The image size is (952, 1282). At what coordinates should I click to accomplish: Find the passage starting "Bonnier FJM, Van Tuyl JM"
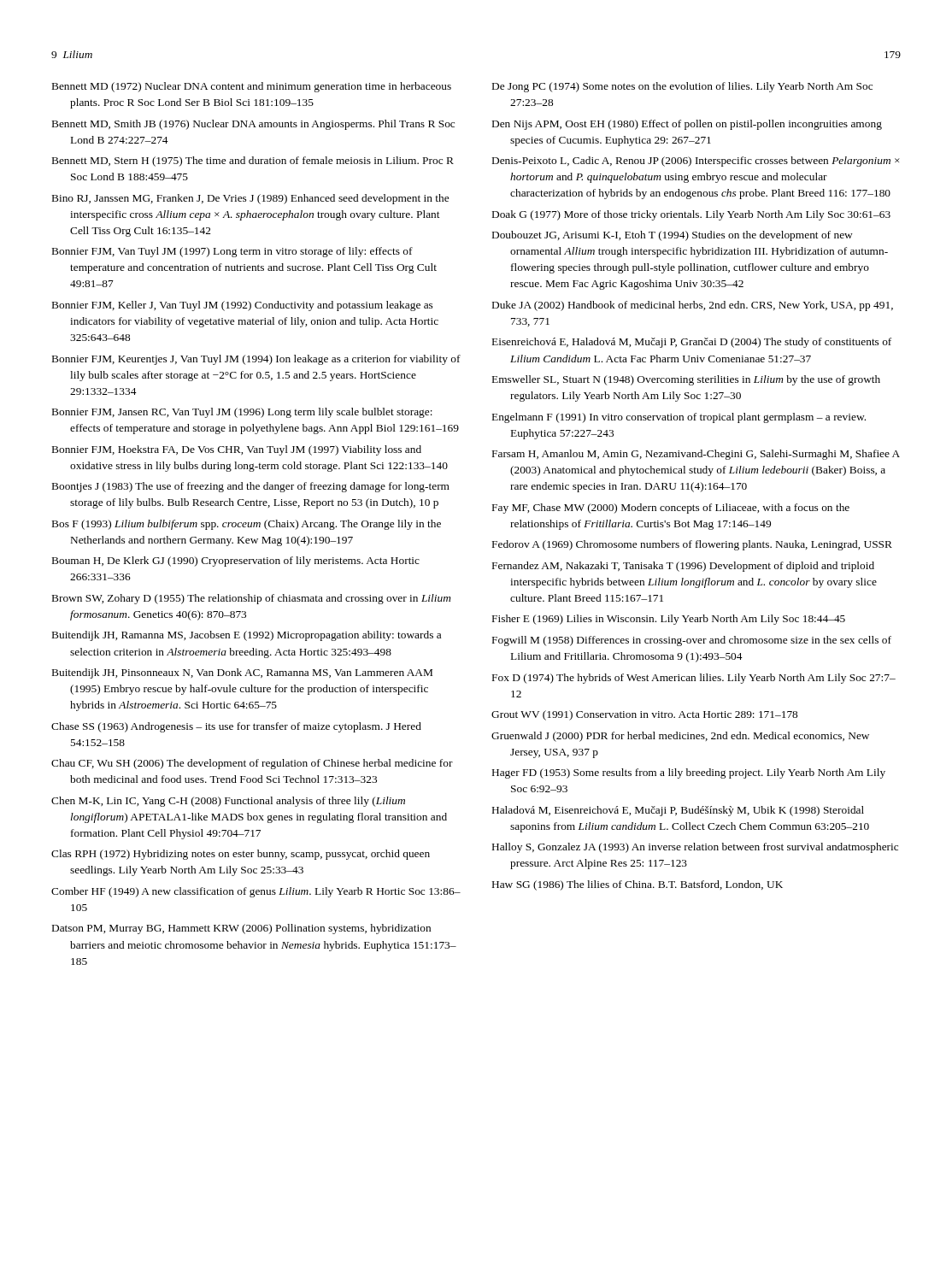pos(244,267)
